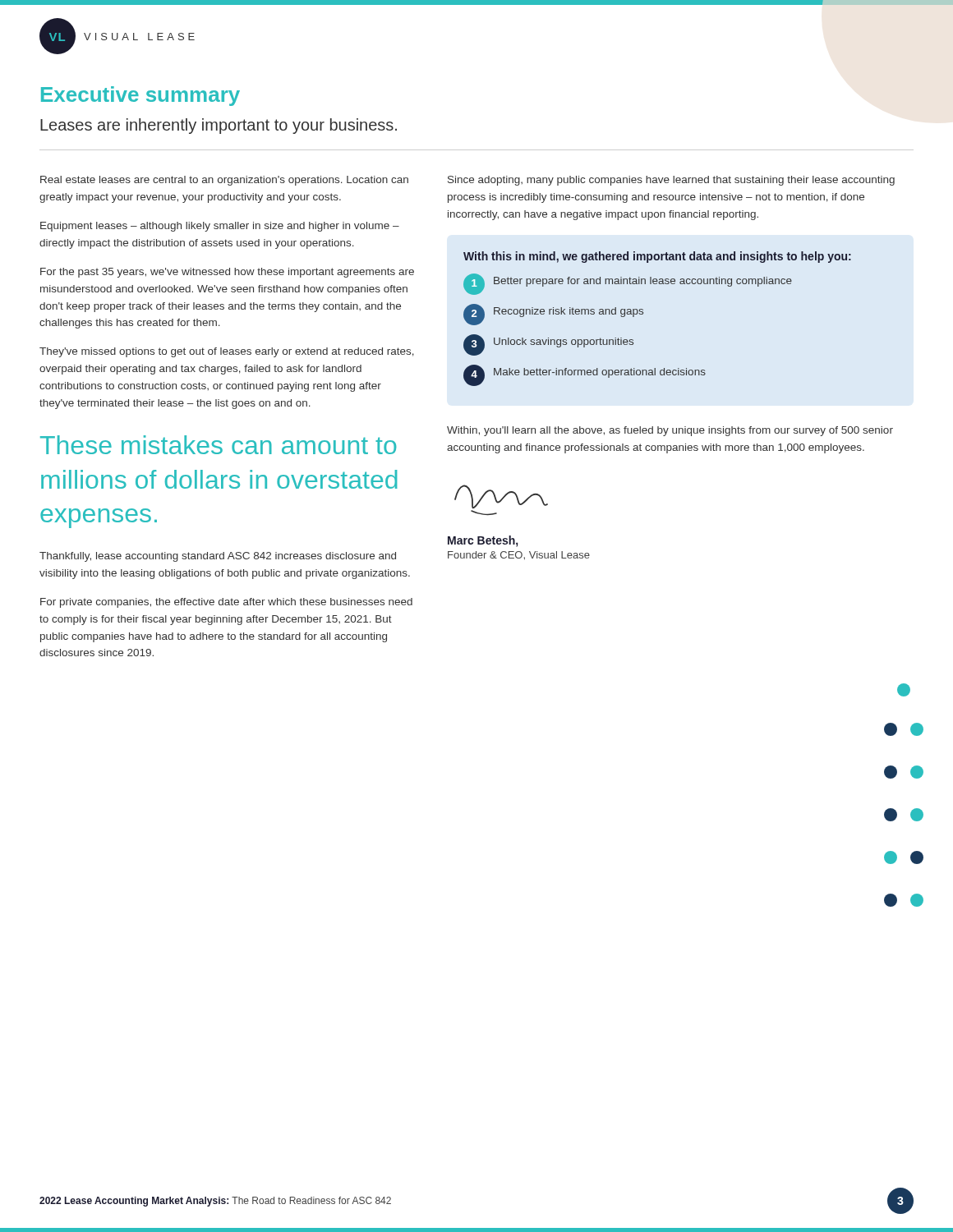Locate the text "Executive summary"
This screenshot has width=953, height=1232.
click(140, 94)
